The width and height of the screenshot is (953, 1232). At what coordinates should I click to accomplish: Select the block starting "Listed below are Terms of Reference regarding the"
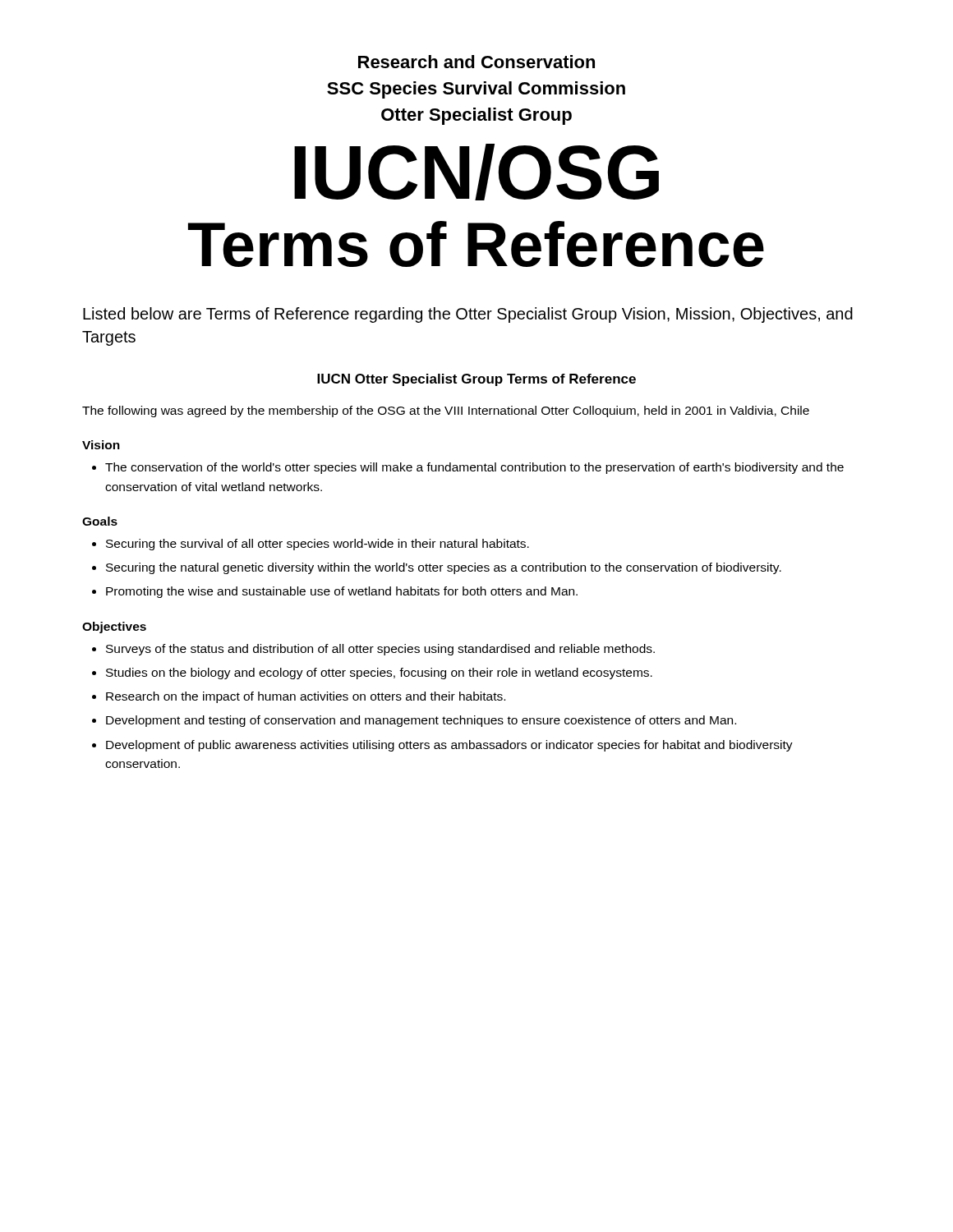coord(468,325)
